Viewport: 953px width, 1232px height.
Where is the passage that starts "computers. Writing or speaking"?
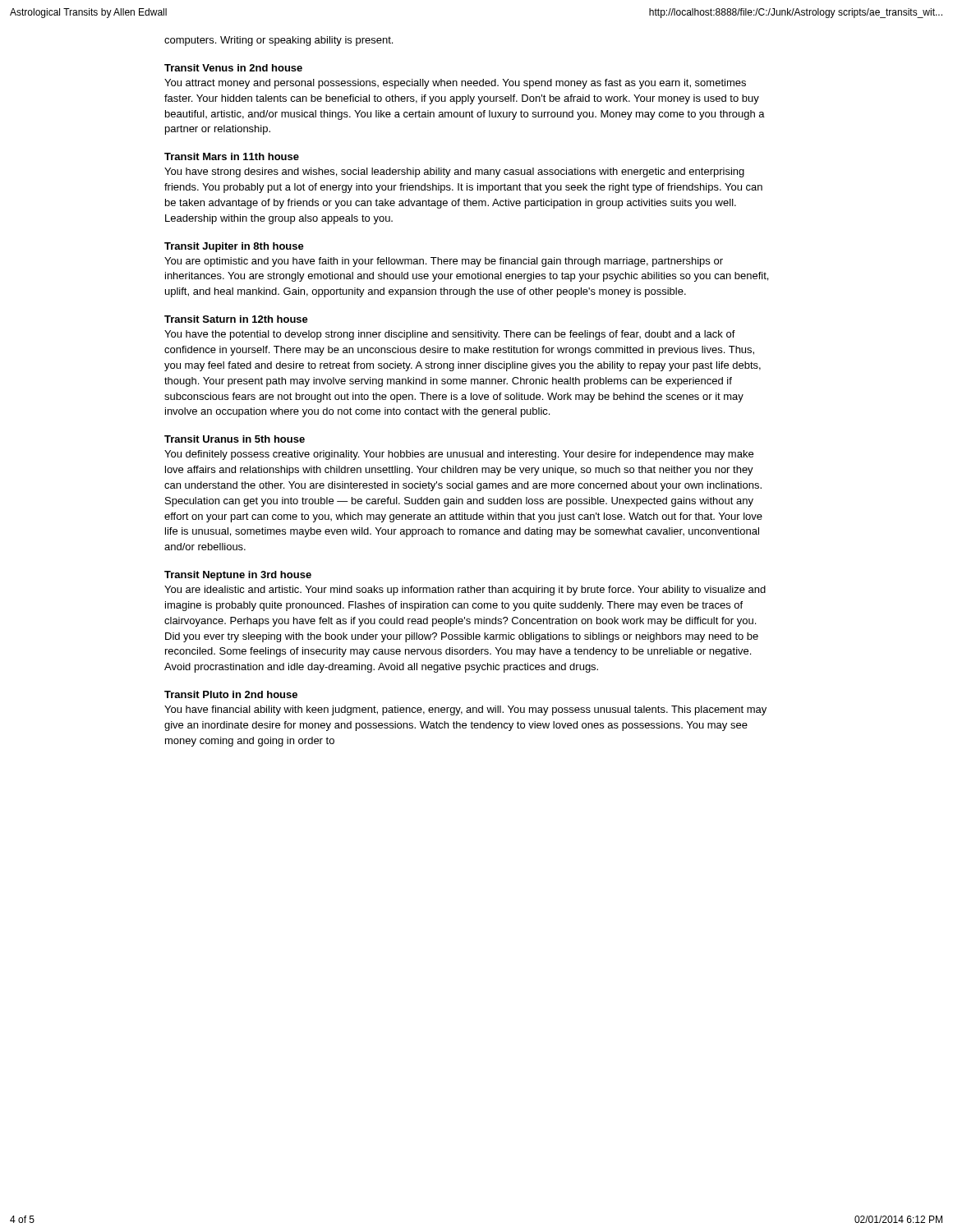pos(279,40)
